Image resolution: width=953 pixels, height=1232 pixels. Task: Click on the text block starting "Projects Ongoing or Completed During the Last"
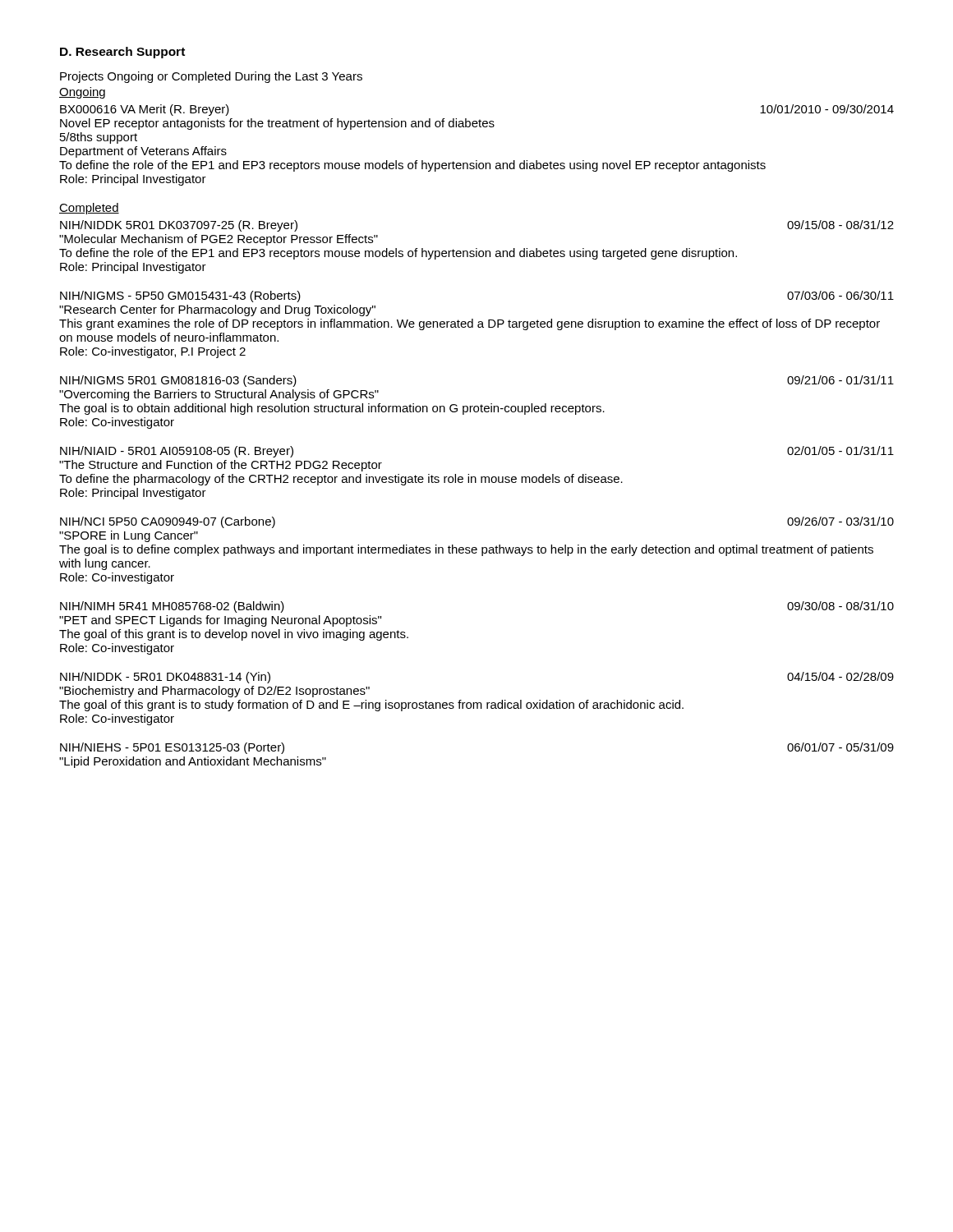point(211,76)
